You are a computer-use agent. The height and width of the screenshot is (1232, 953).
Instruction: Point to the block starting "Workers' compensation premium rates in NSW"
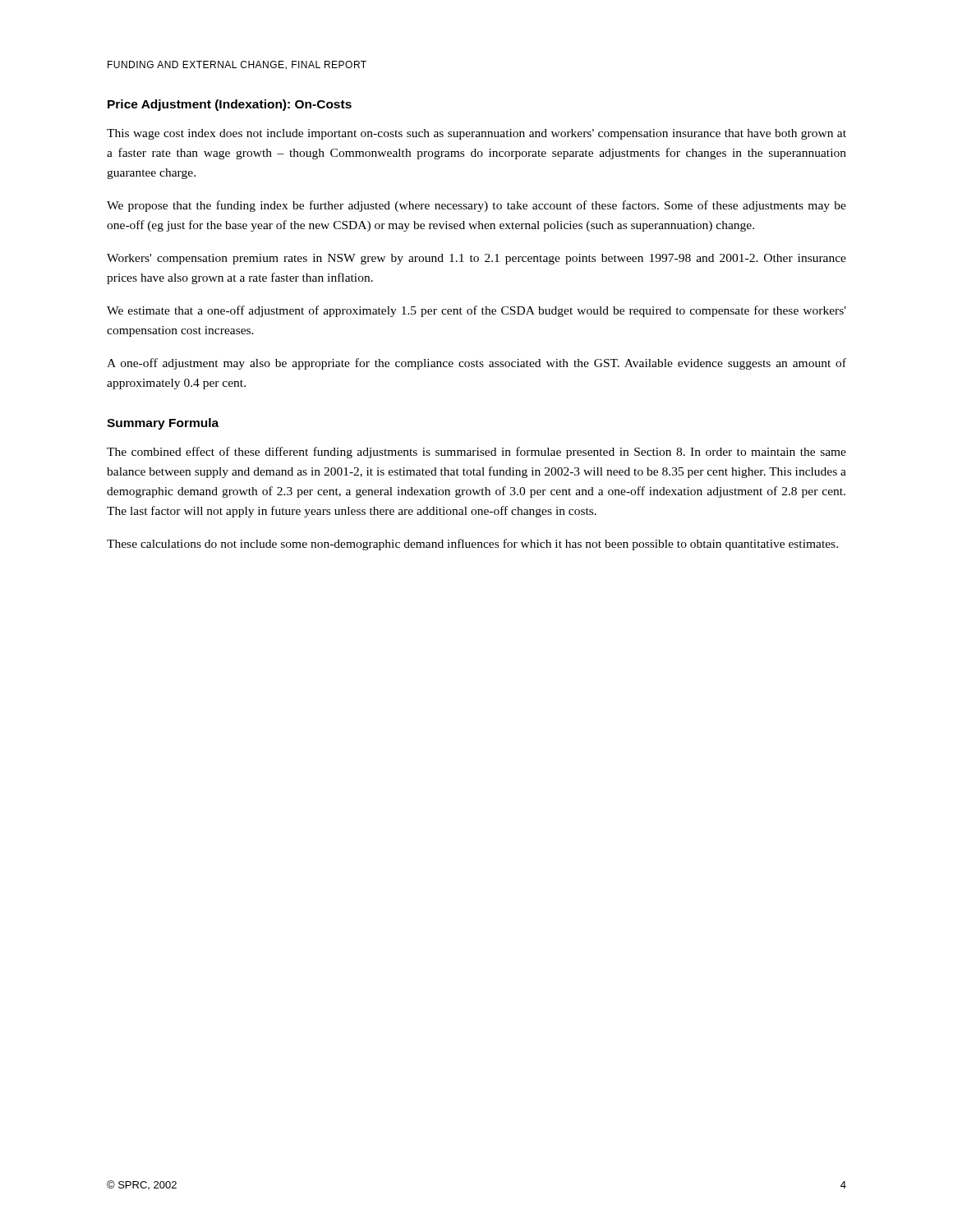476,267
